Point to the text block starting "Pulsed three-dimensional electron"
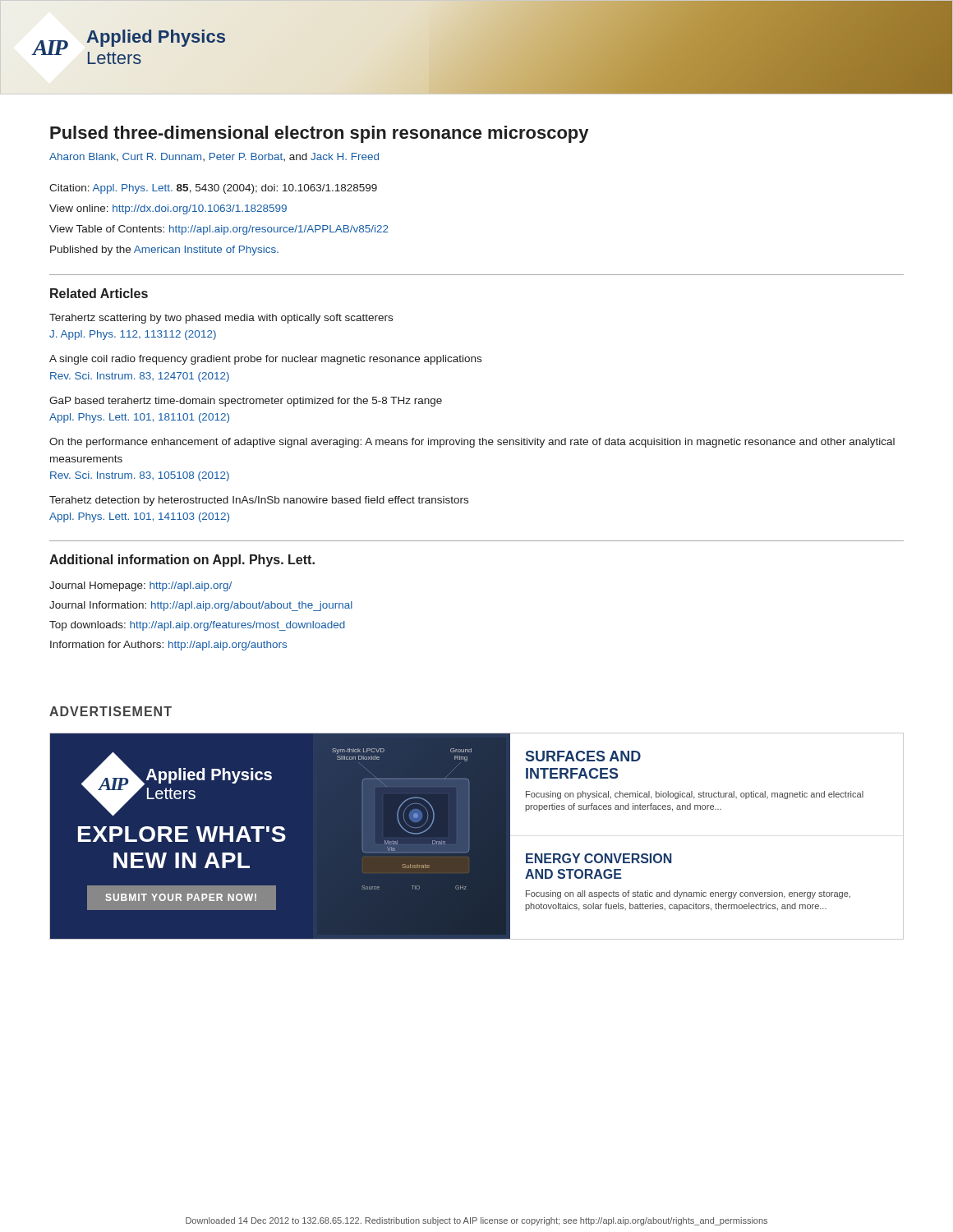 pyautogui.click(x=319, y=133)
